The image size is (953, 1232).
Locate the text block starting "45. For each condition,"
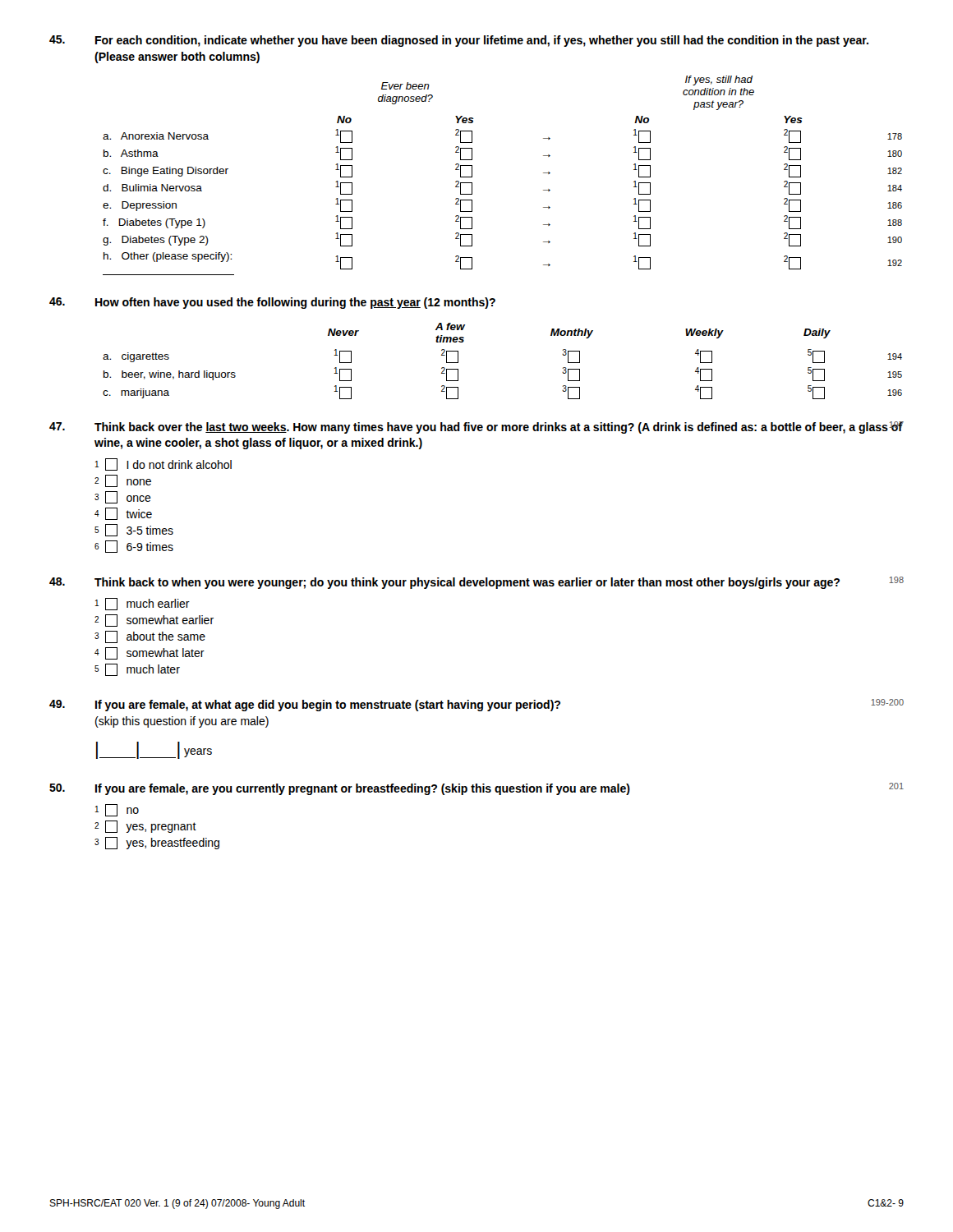point(476,155)
